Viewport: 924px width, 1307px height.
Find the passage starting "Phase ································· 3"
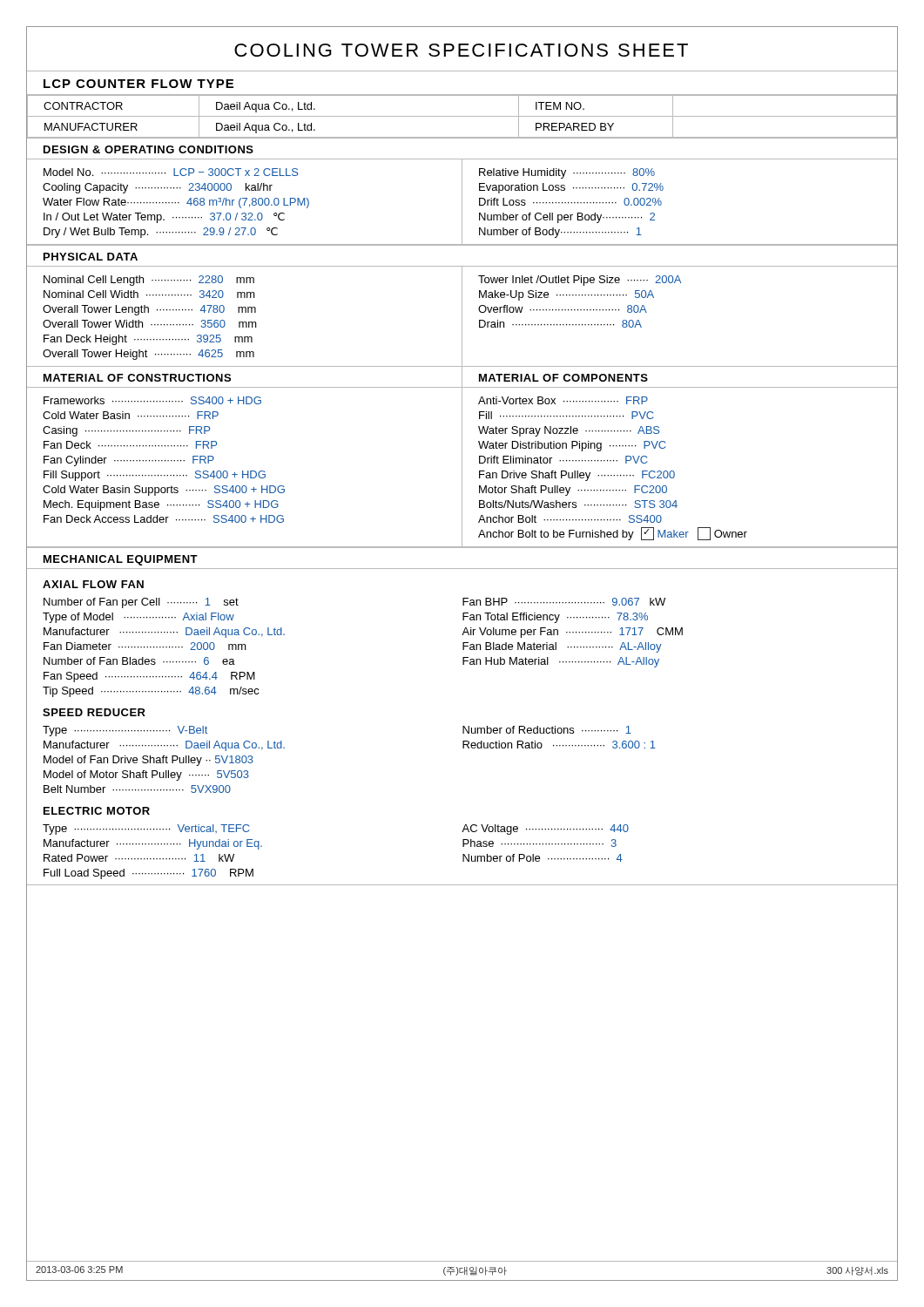[x=539, y=843]
